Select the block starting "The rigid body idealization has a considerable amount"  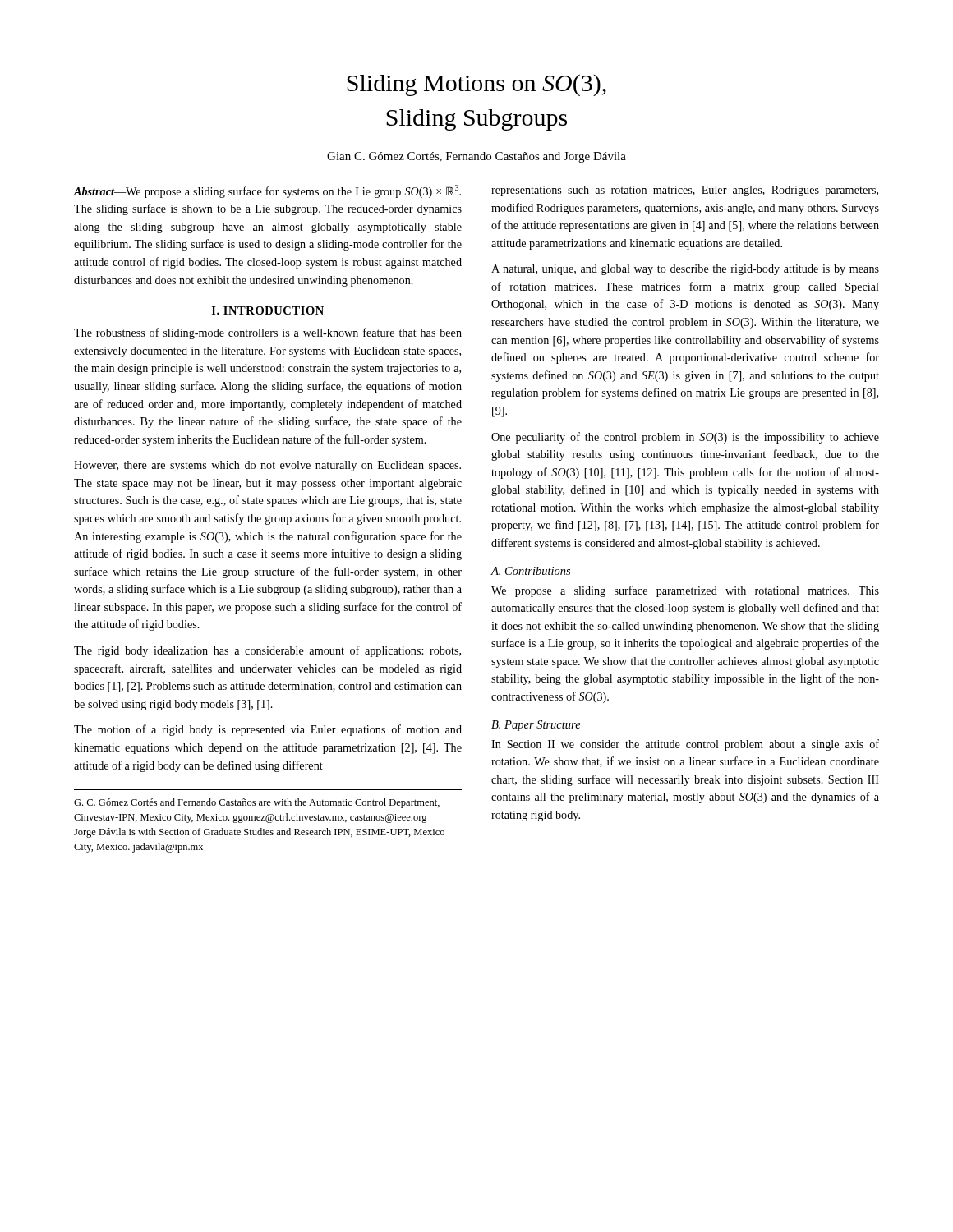(x=268, y=677)
